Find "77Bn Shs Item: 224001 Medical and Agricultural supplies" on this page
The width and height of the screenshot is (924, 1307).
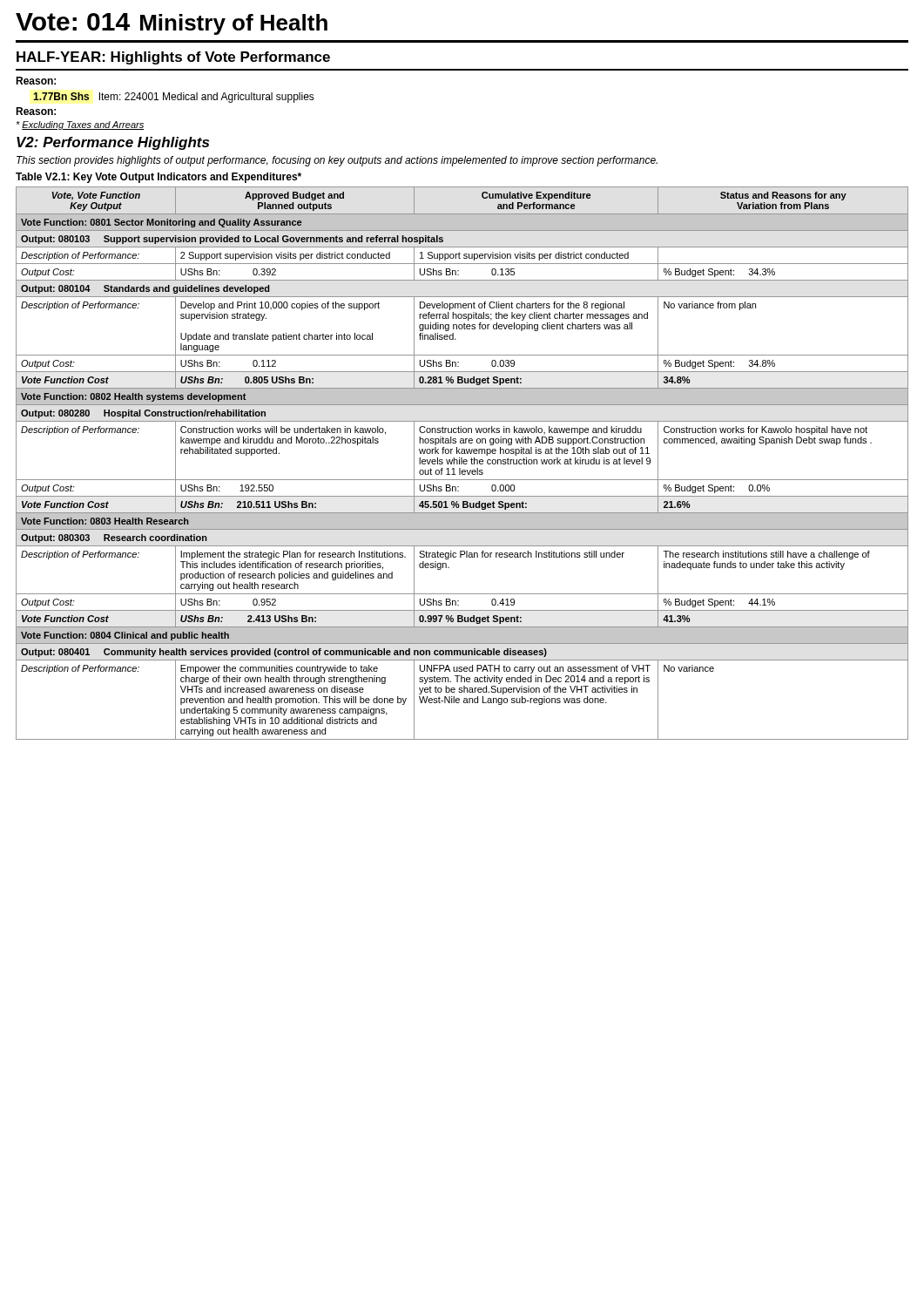[x=172, y=97]
